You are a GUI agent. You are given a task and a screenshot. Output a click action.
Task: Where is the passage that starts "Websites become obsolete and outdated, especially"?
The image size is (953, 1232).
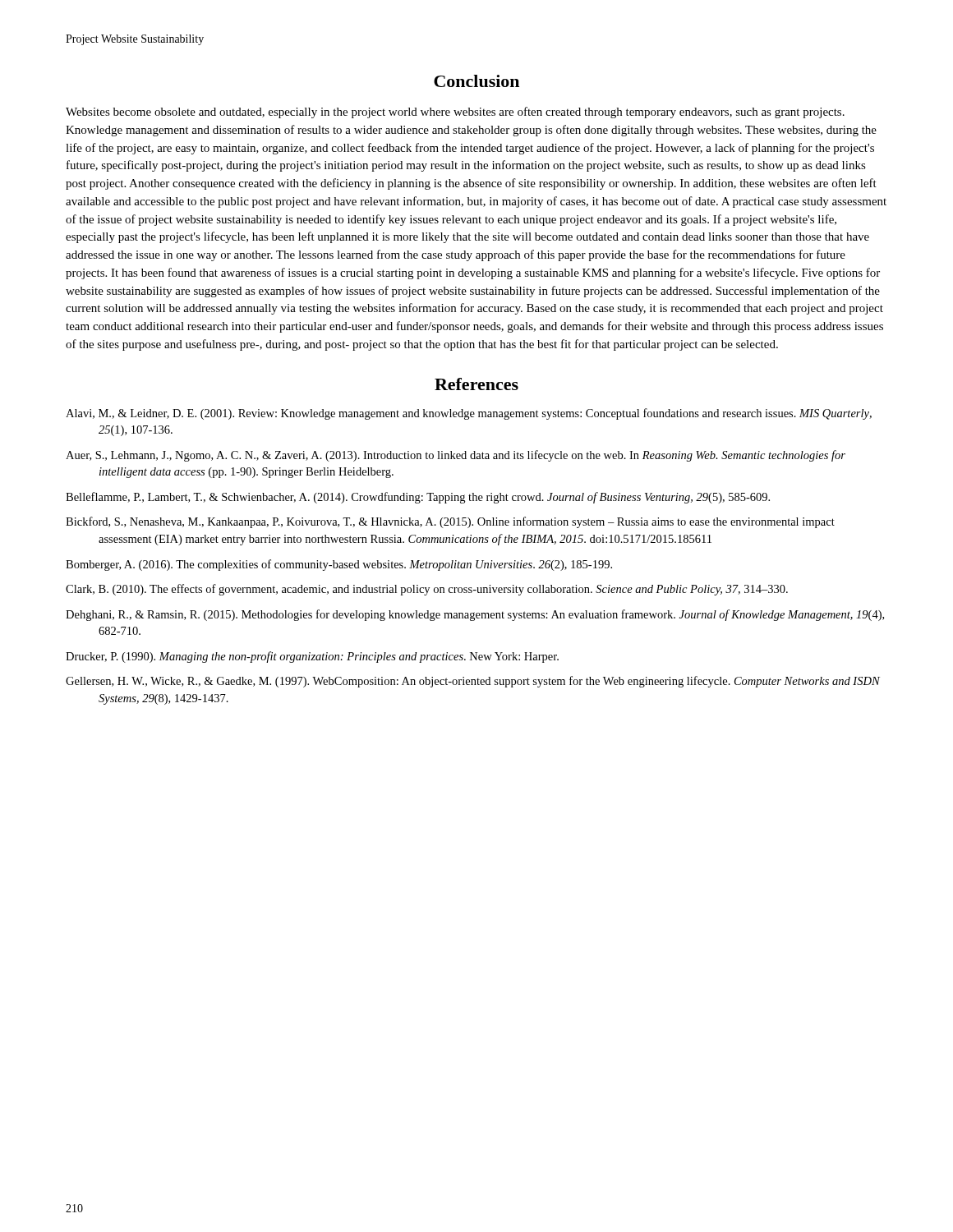pyautogui.click(x=476, y=228)
